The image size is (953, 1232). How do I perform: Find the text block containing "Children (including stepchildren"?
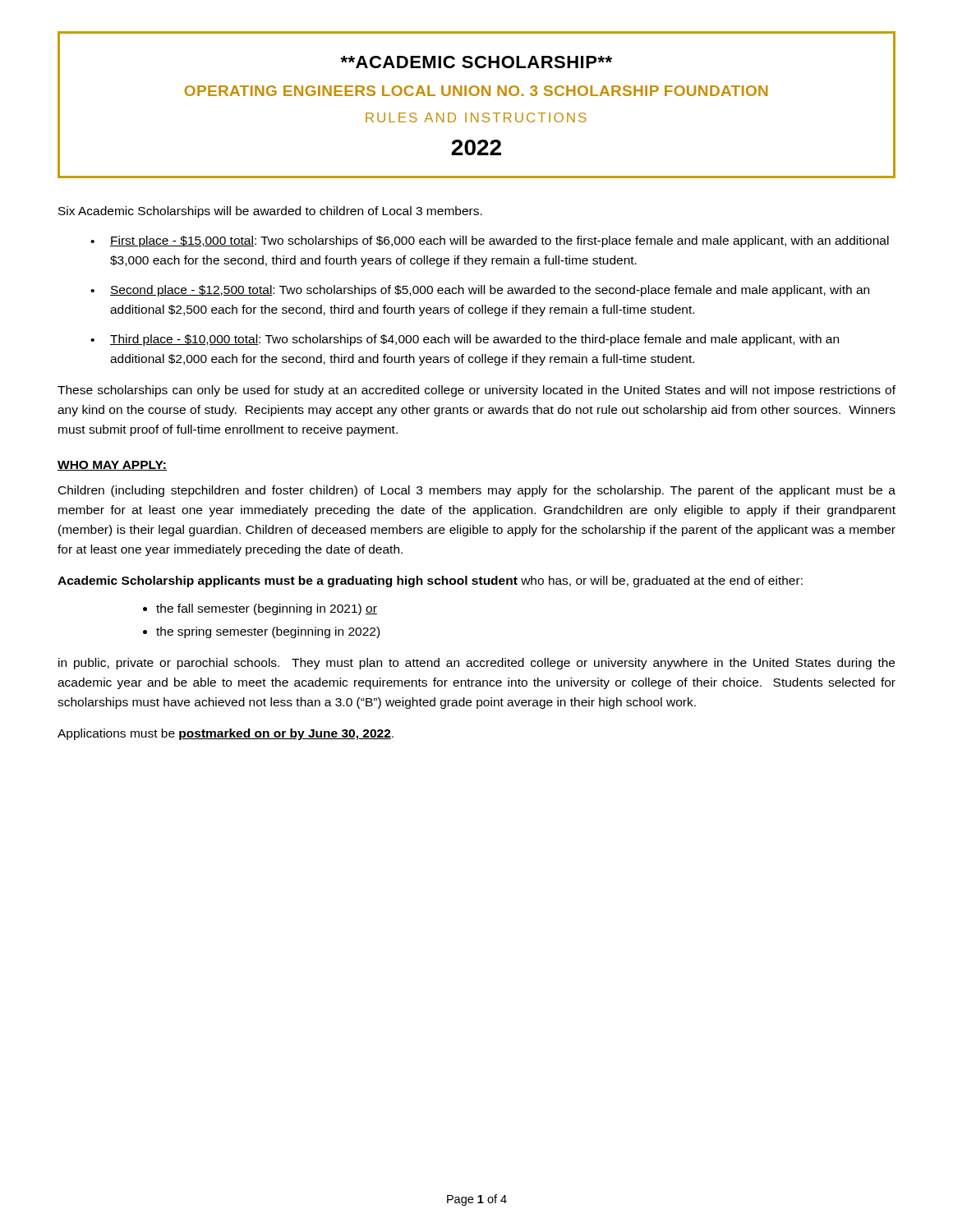coord(476,519)
